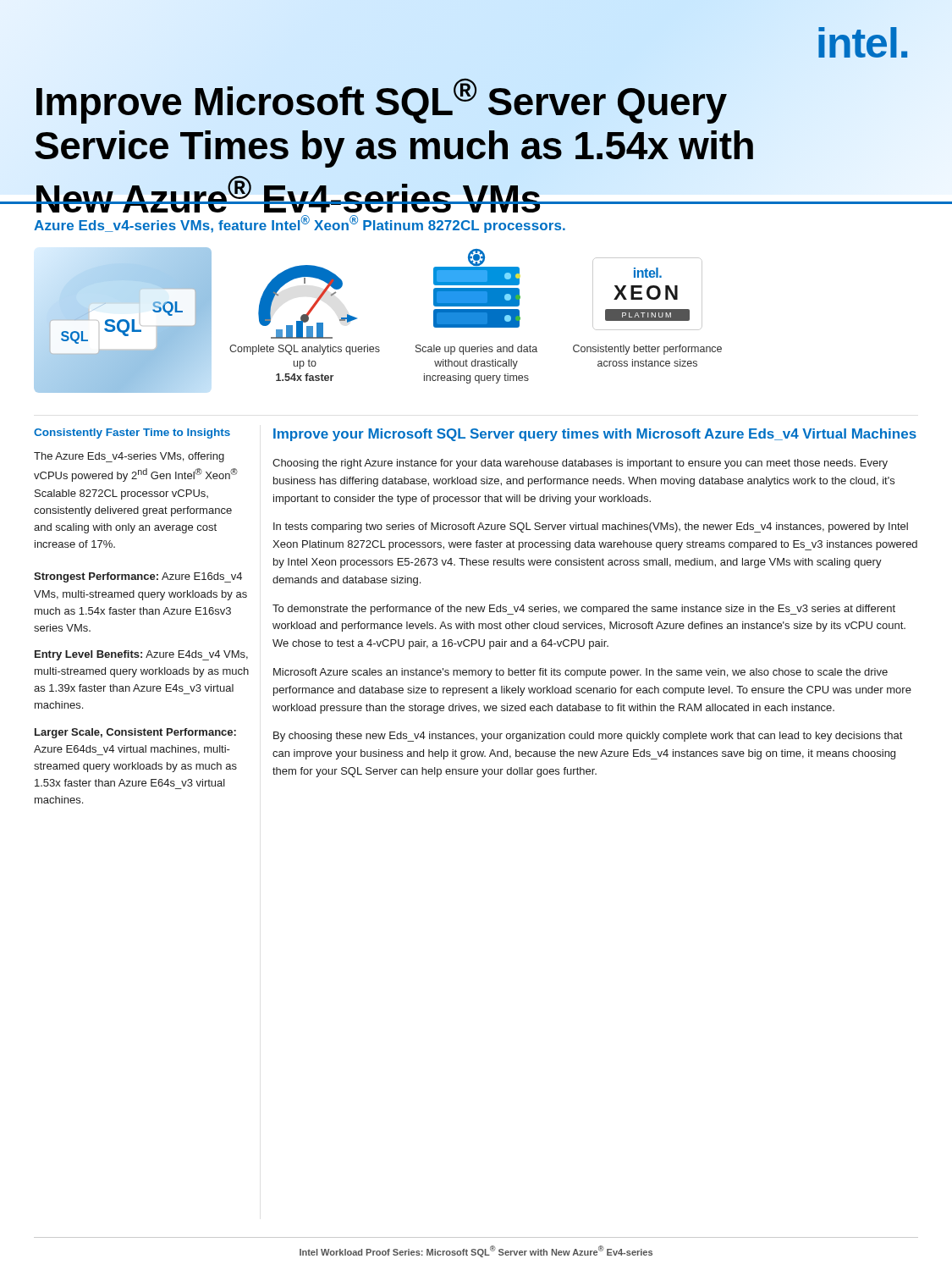Find the text starting "Entry Level Benefits: Azure"
This screenshot has height=1270, width=952.
(141, 680)
